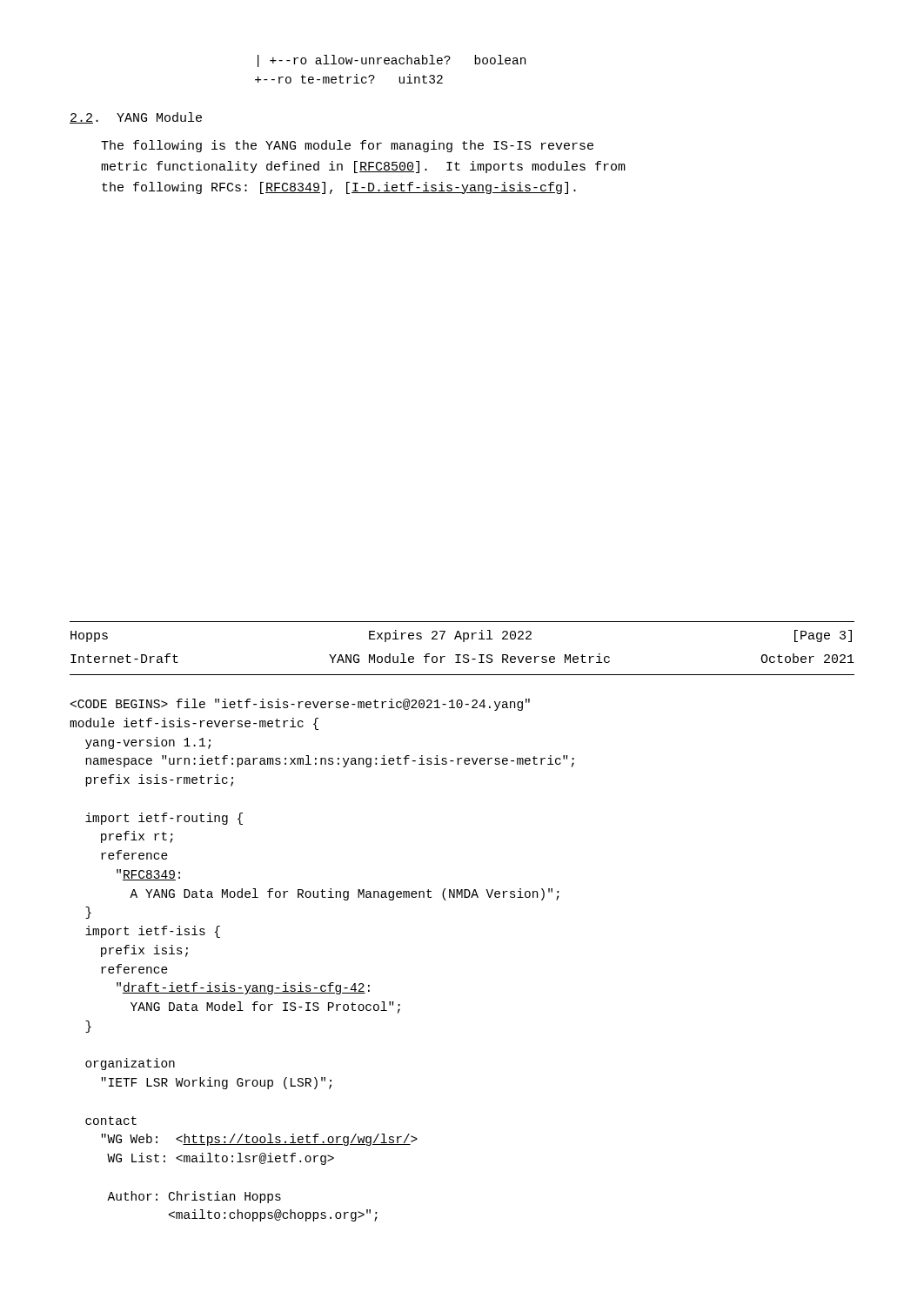Screen dimensions: 1305x924
Task: Point to the block beginning "| +--ro allow-unreachable?"
Action: [368, 70]
